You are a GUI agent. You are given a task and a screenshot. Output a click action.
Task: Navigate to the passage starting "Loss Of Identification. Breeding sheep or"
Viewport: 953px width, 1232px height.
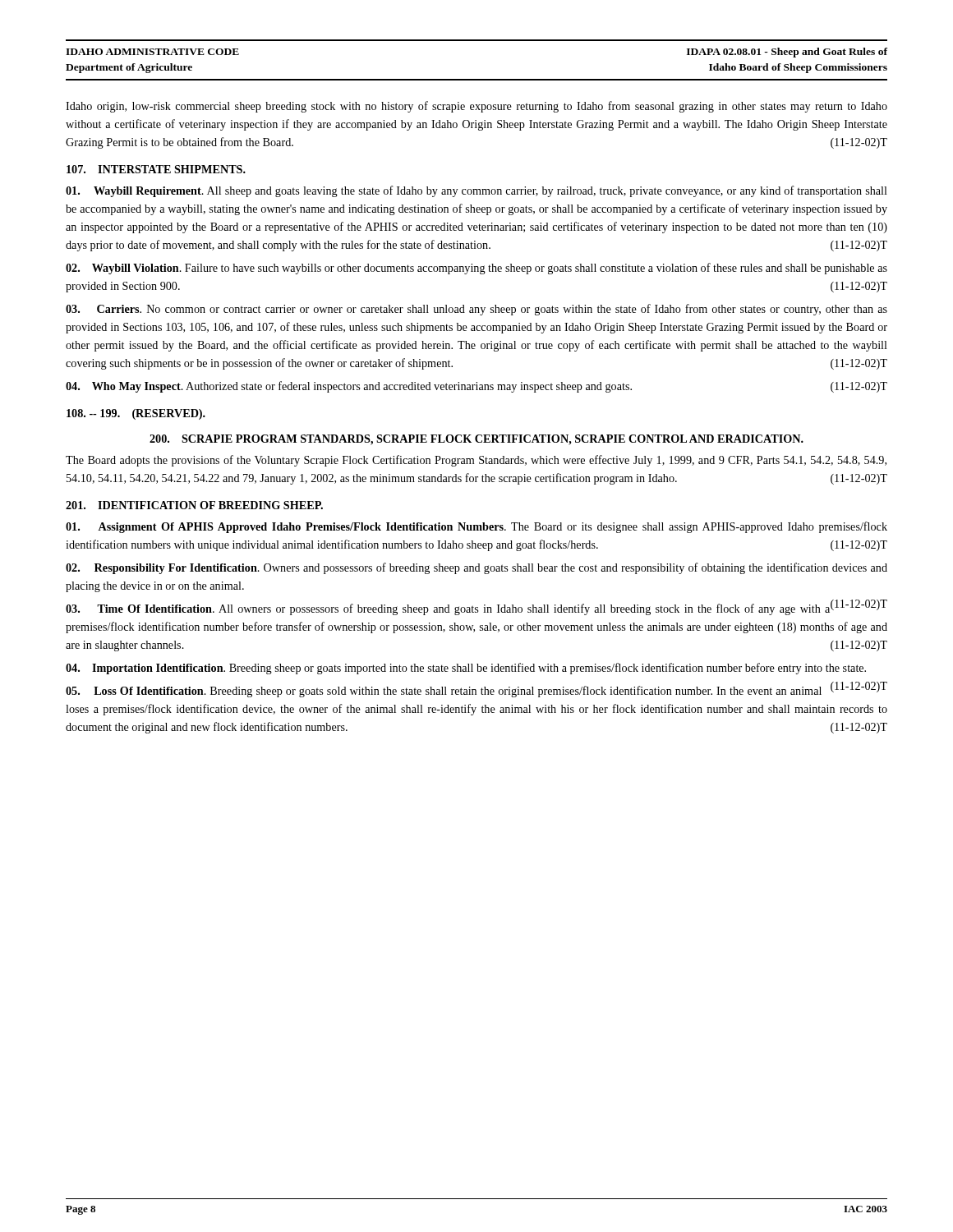pyautogui.click(x=476, y=710)
